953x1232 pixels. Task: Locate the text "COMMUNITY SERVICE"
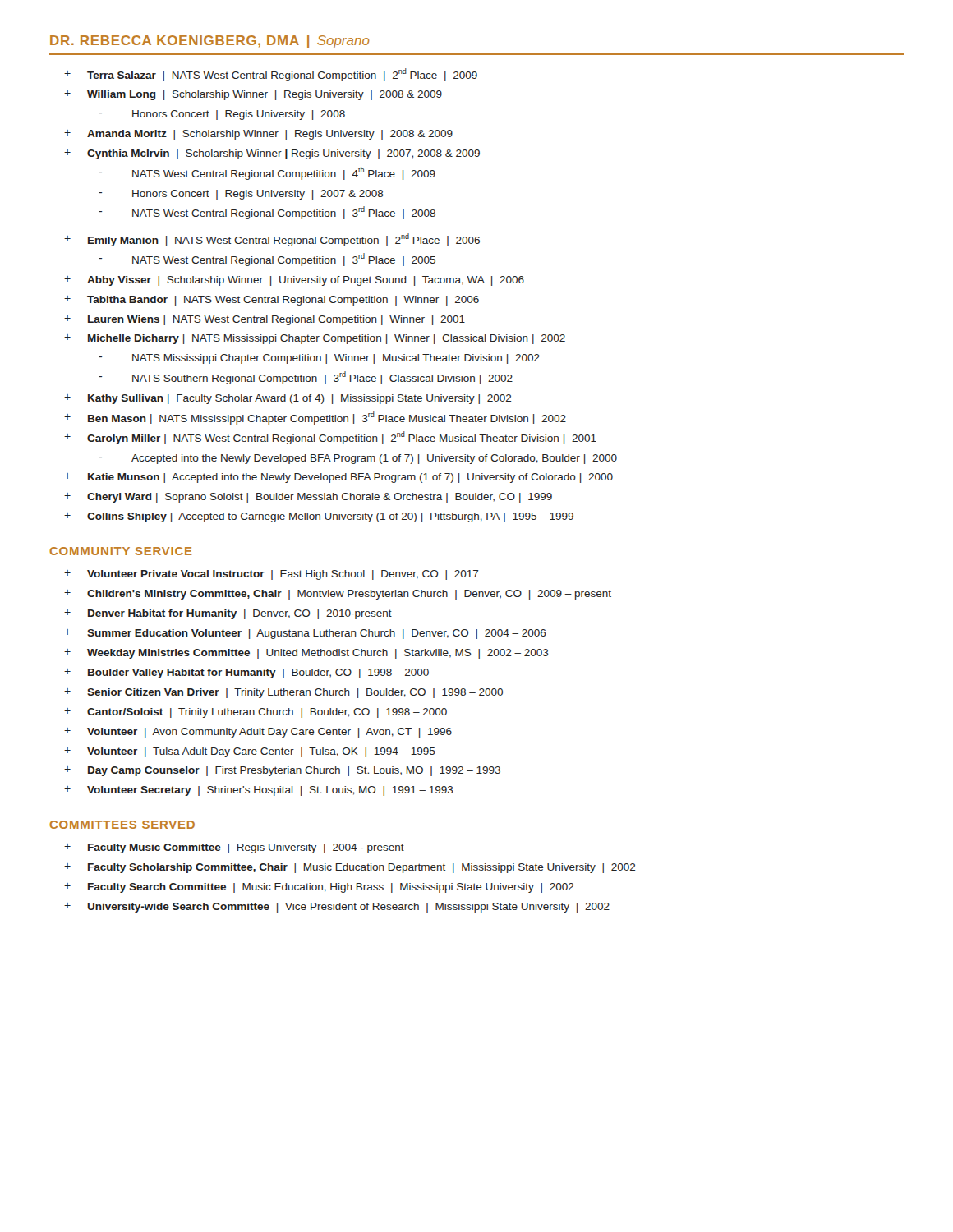pos(121,551)
